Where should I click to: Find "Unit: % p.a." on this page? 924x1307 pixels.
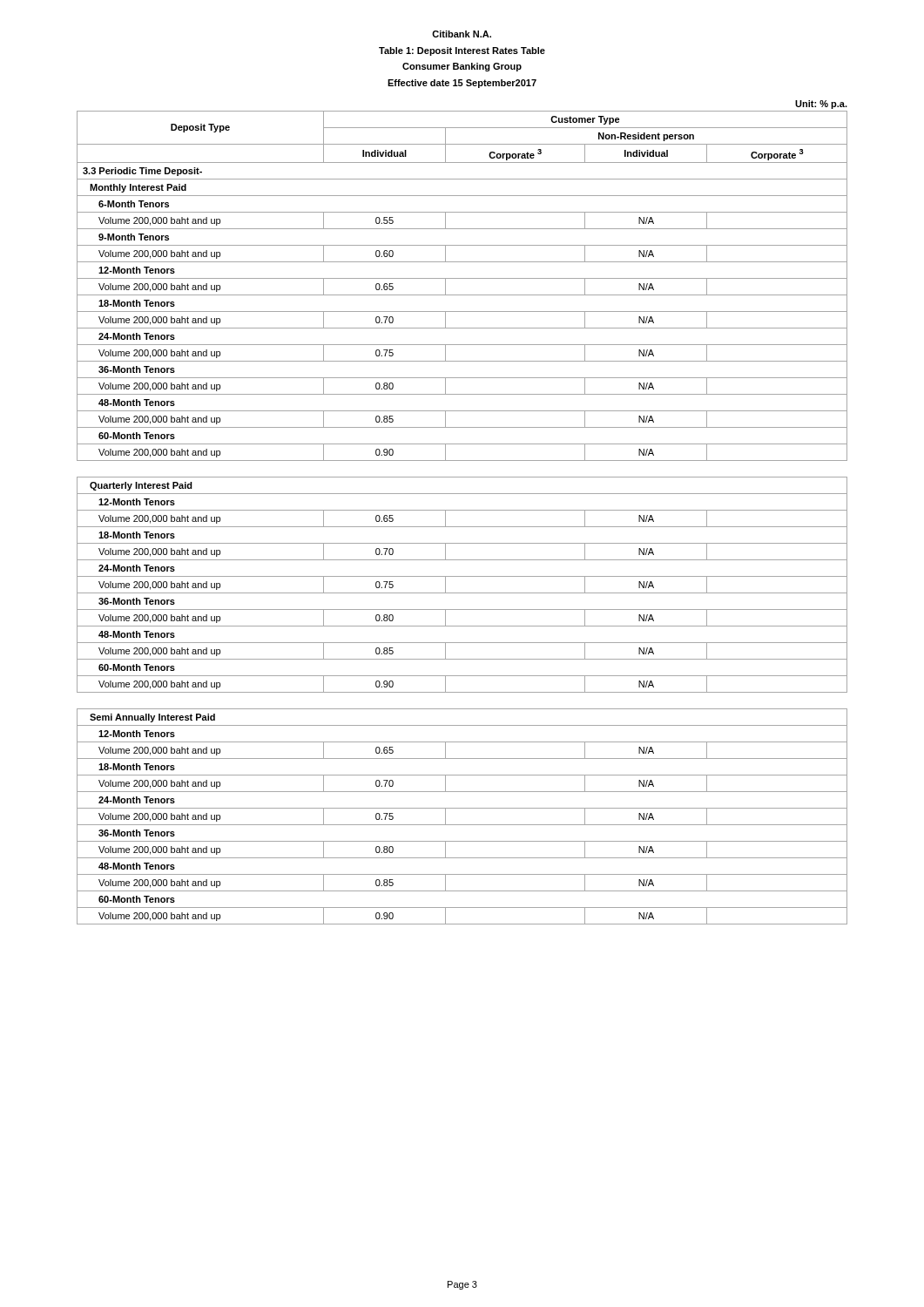pyautogui.click(x=821, y=104)
